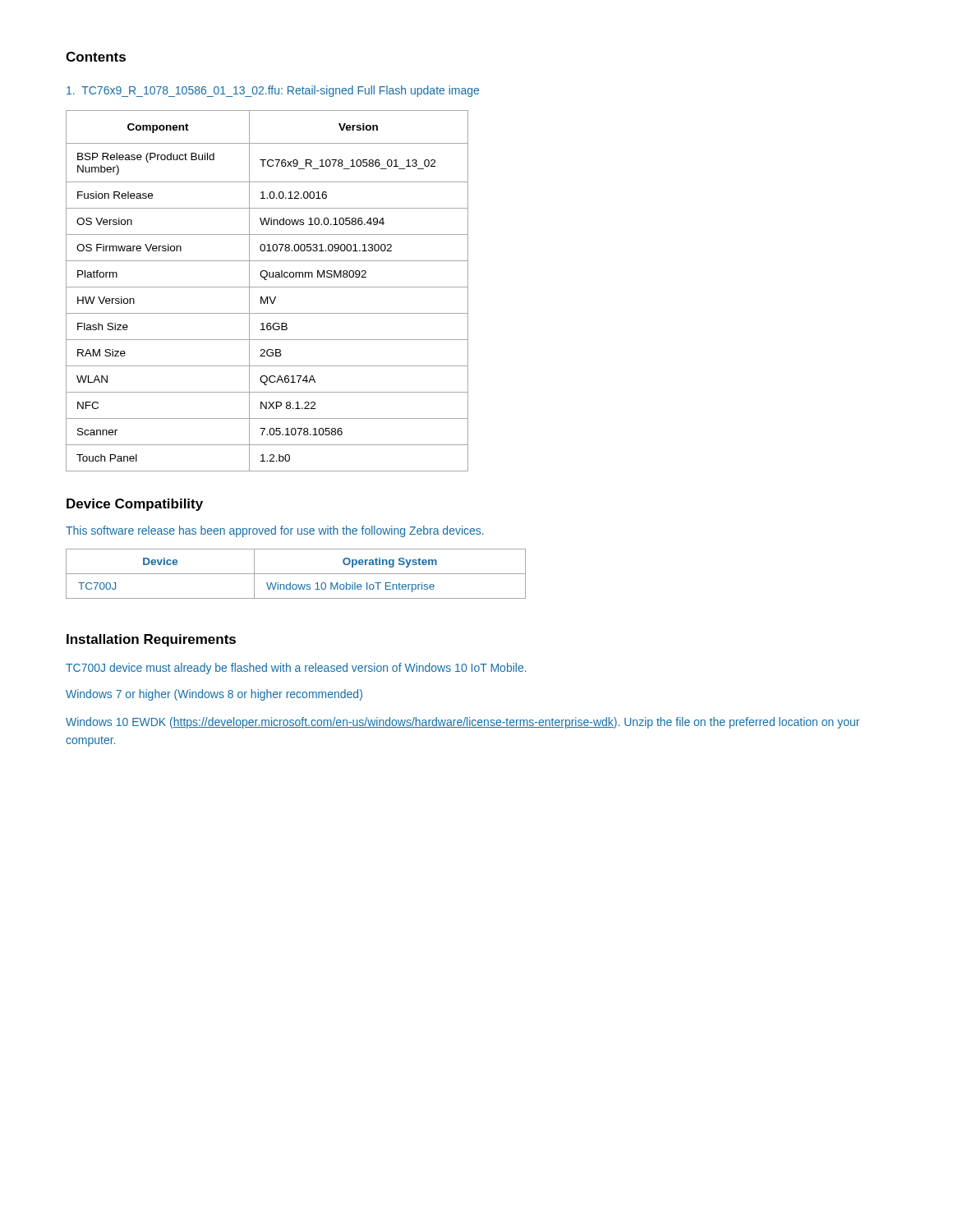Find the table that mentions "Windows 10 Mobile IoT Enterprise"
This screenshot has height=1232, width=953.
click(x=476, y=574)
